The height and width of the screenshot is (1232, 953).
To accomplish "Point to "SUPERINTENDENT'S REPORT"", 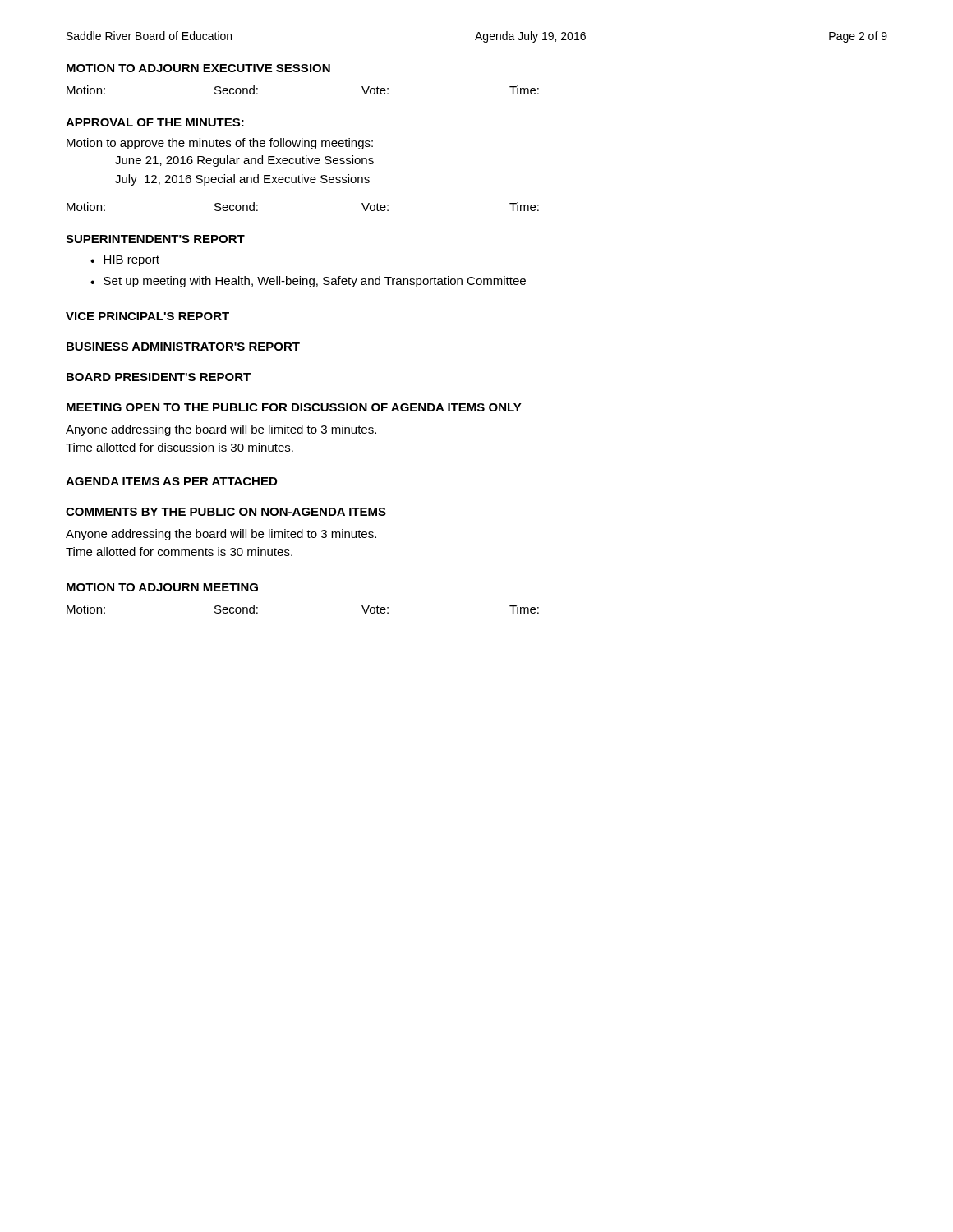I will 155,239.
